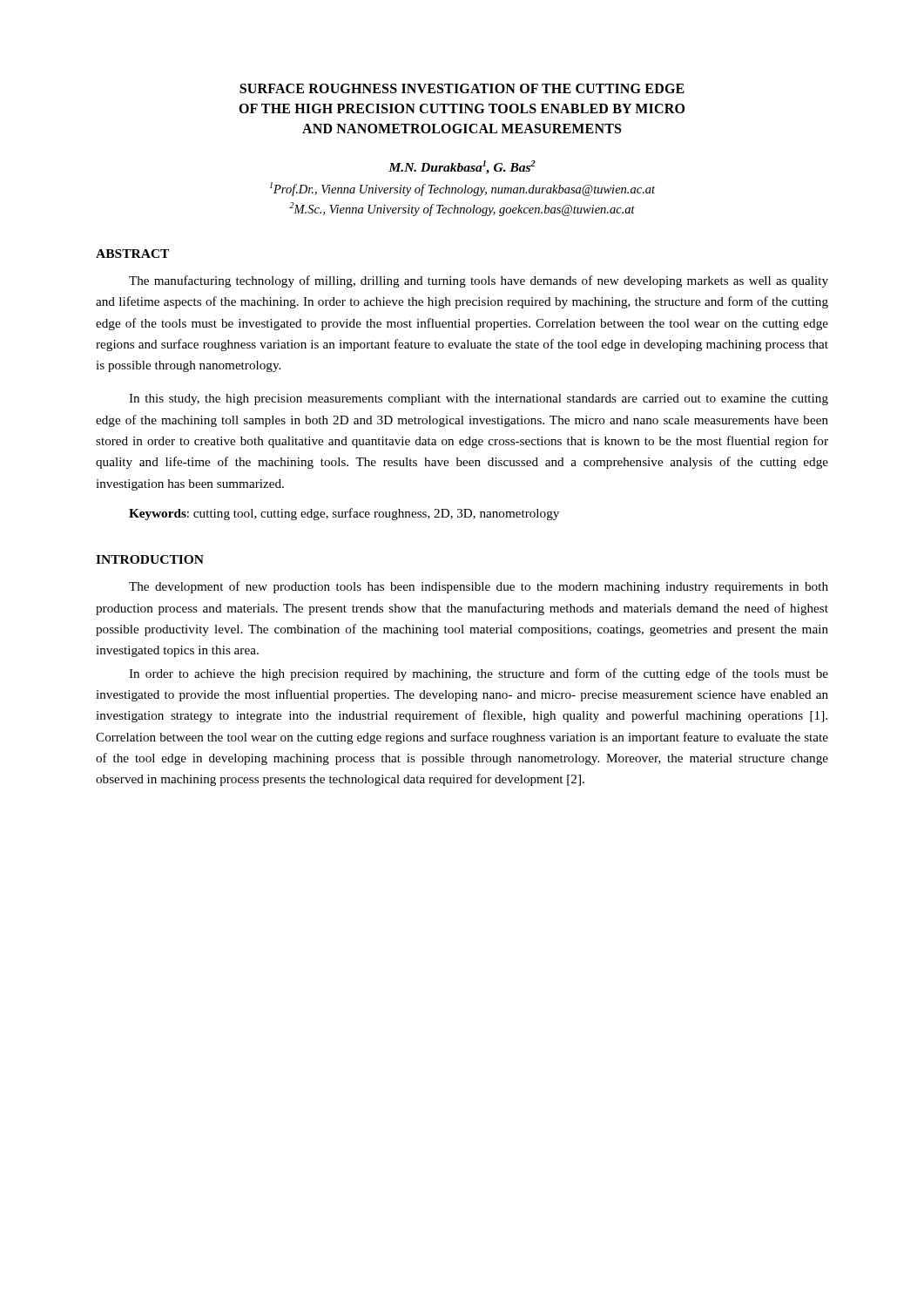The height and width of the screenshot is (1307, 924).
Task: Select the block starting "In this study, the high precision measurements"
Action: coord(462,441)
